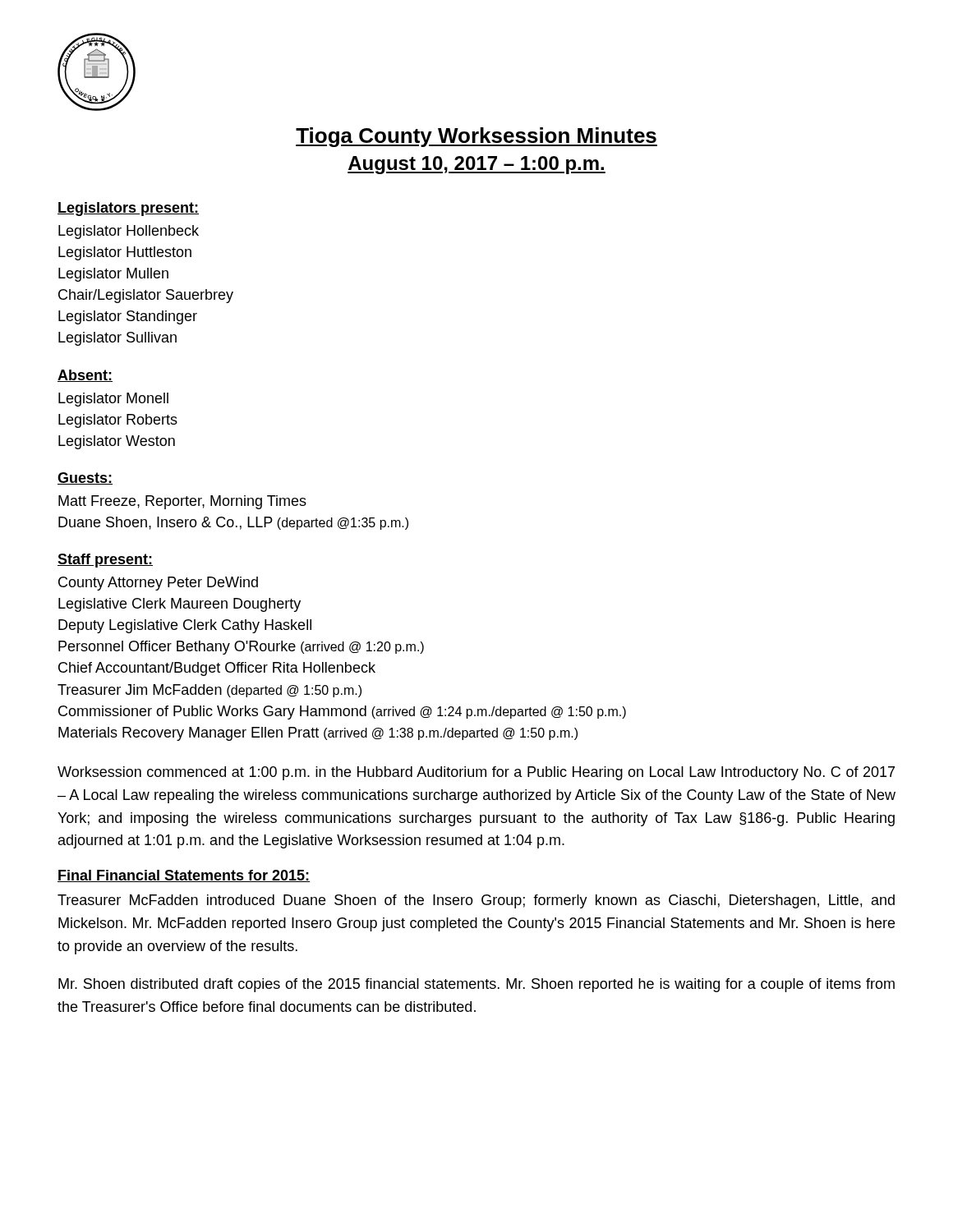The width and height of the screenshot is (953, 1232).
Task: Click on the region starting "Treasurer Jim McFadden (departed @ 1:50 p.m.)"
Action: [210, 689]
